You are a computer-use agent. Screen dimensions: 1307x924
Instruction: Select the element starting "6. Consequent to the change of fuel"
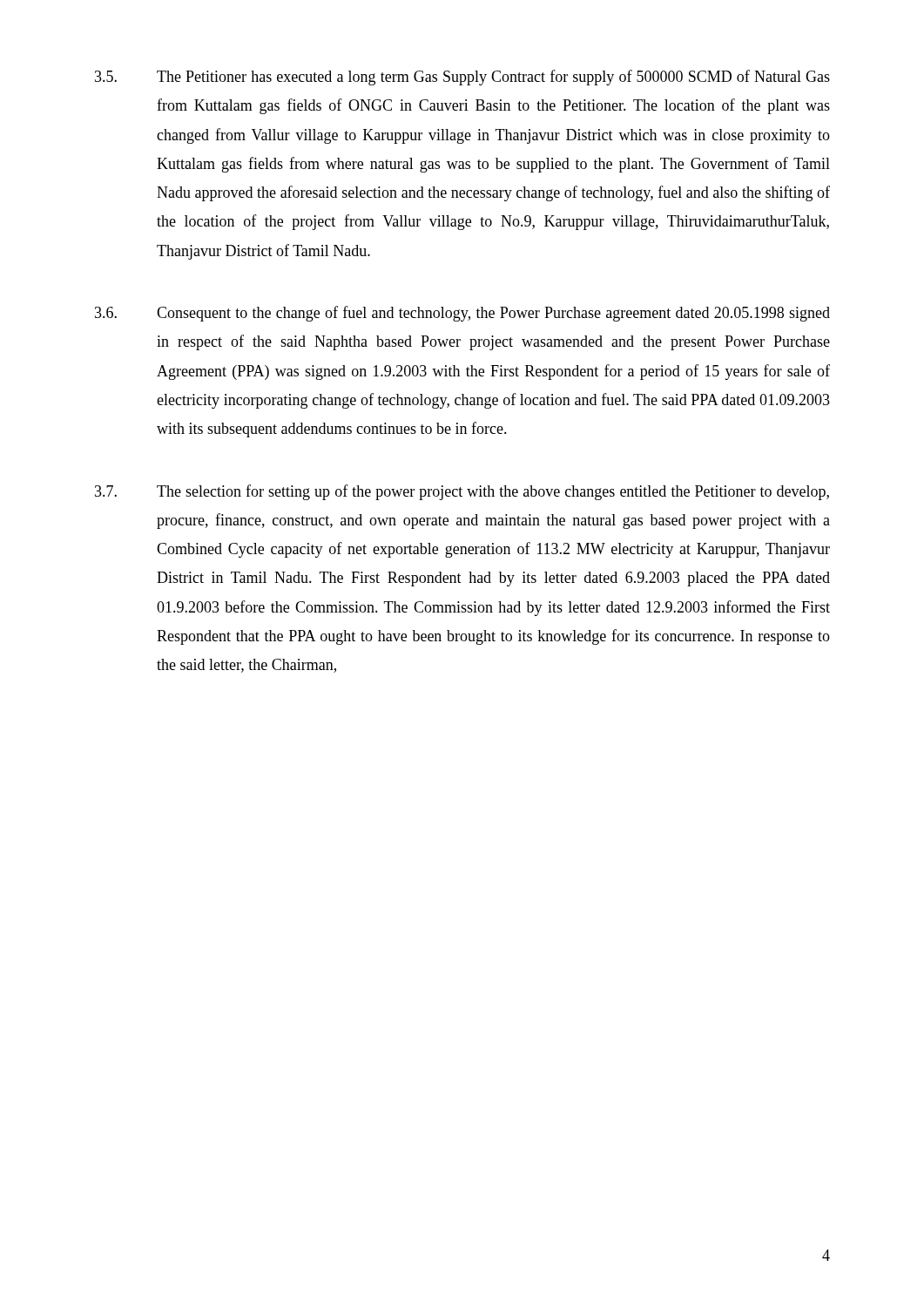(462, 371)
